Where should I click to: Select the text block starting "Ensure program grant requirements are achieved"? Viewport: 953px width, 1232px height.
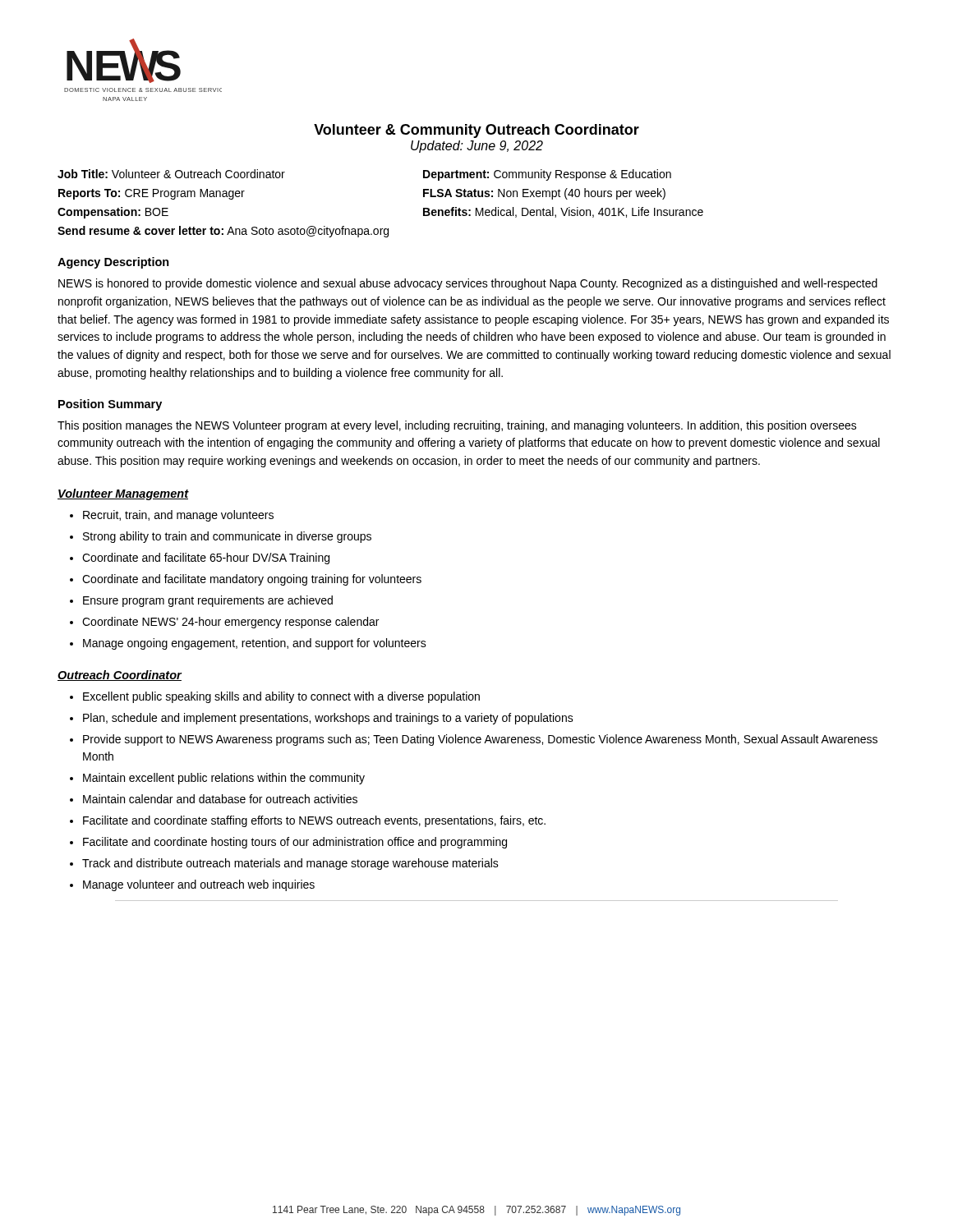208,600
